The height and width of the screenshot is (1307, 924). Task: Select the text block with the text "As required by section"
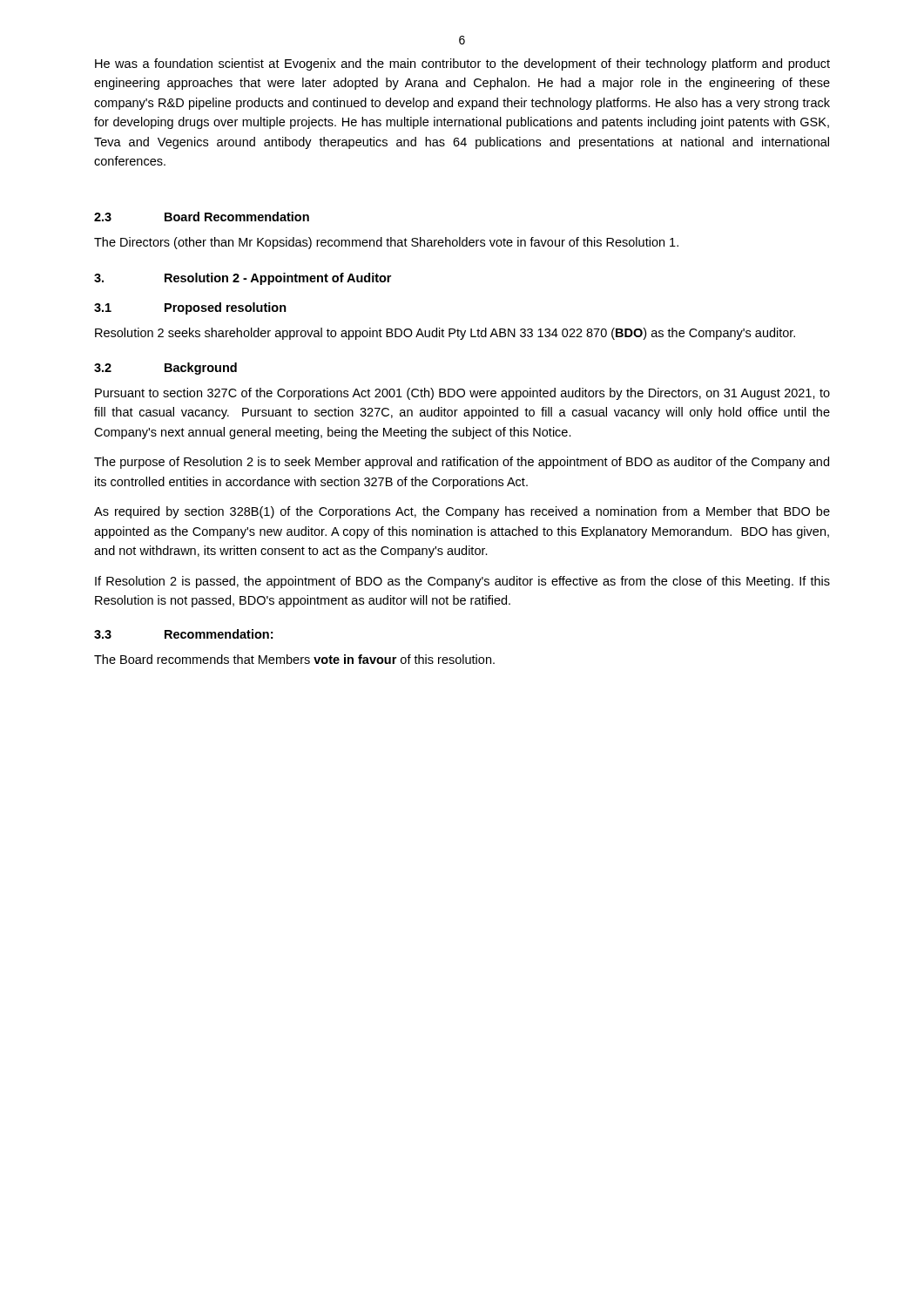click(462, 531)
